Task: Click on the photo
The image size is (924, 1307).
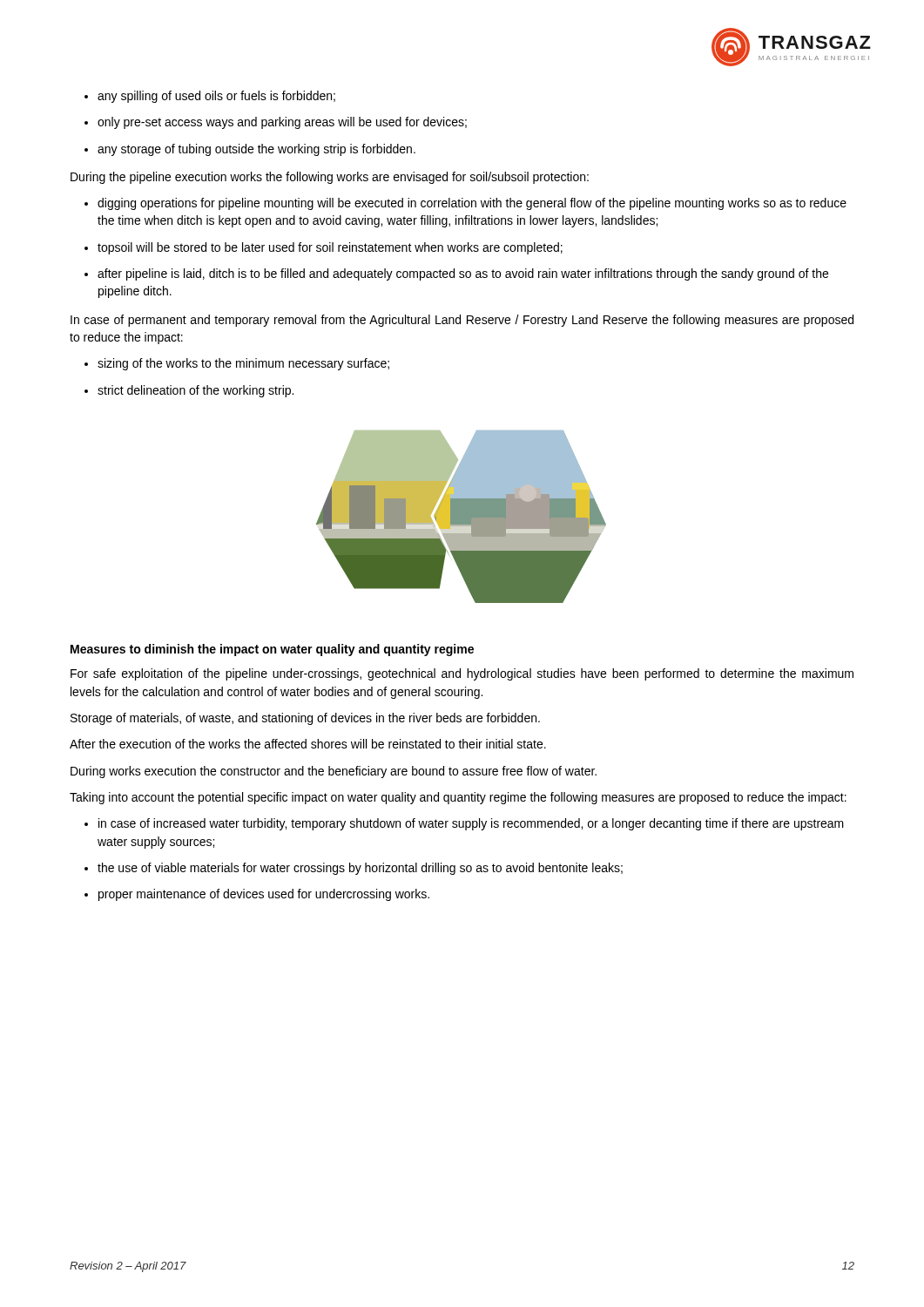Action: pyautogui.click(x=462, y=520)
